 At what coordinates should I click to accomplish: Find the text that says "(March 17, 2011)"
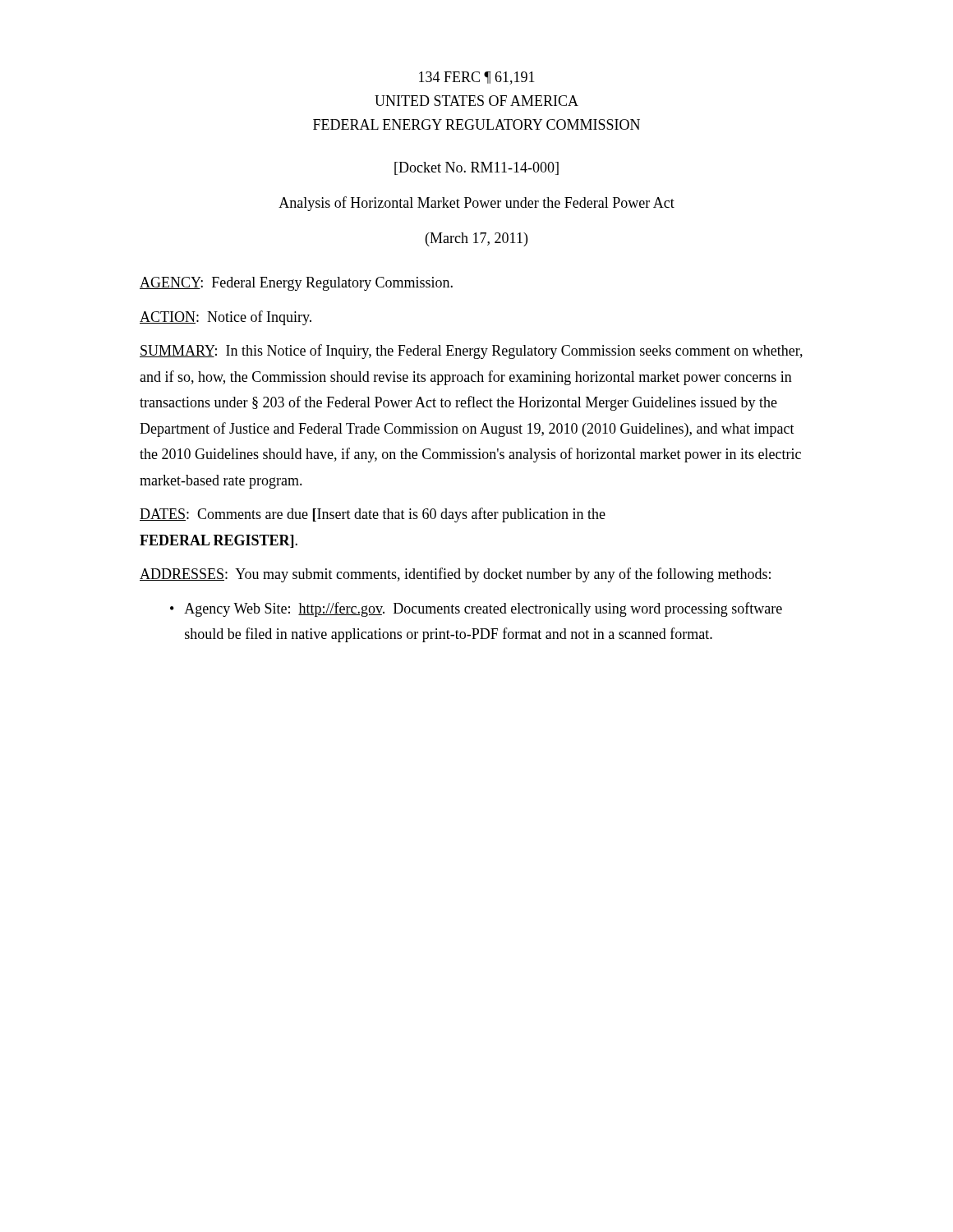pyautogui.click(x=476, y=239)
